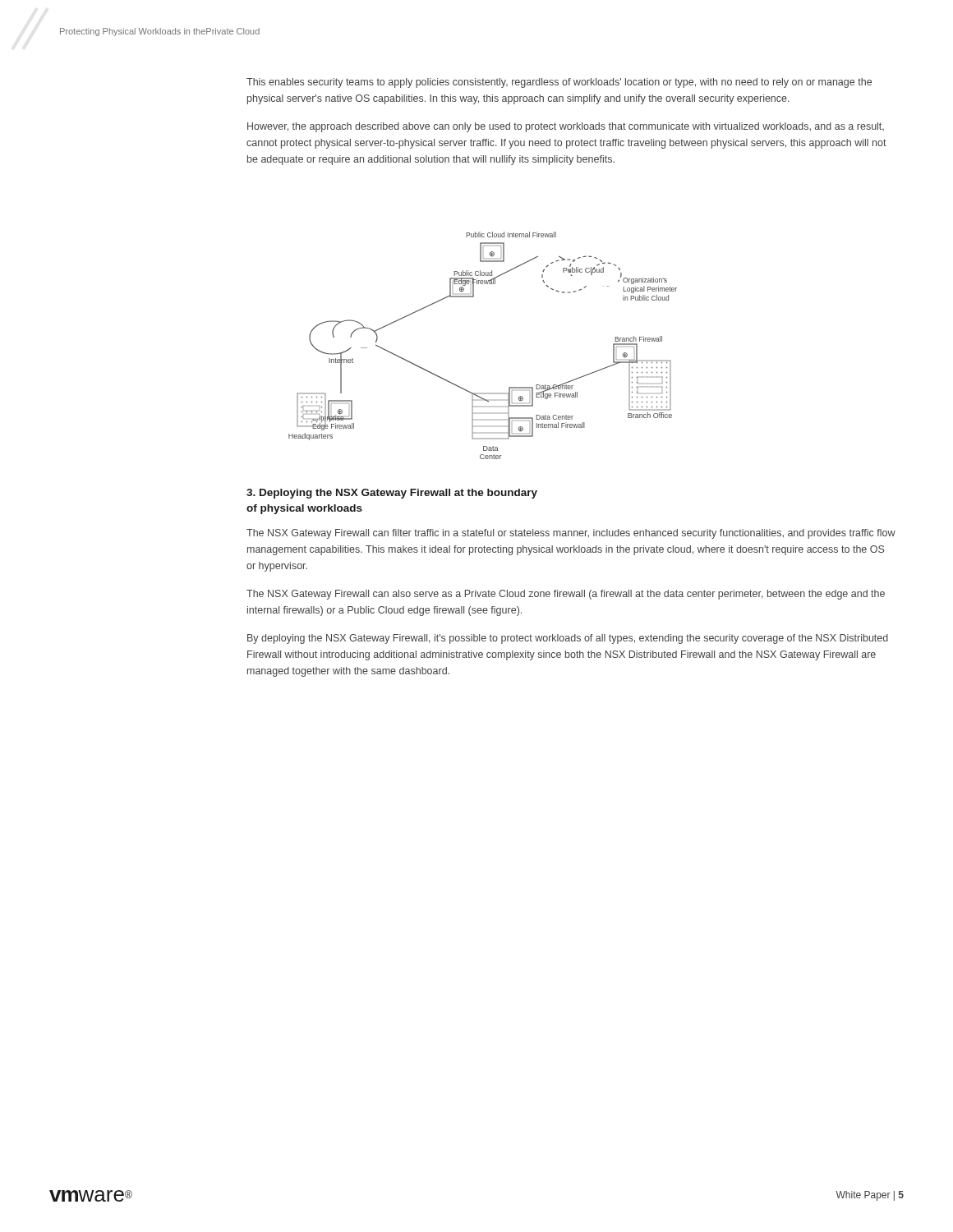Click on the text block that says "By deploying the NSX Gateway Firewall, it's possible"
The image size is (953, 1232).
567,654
